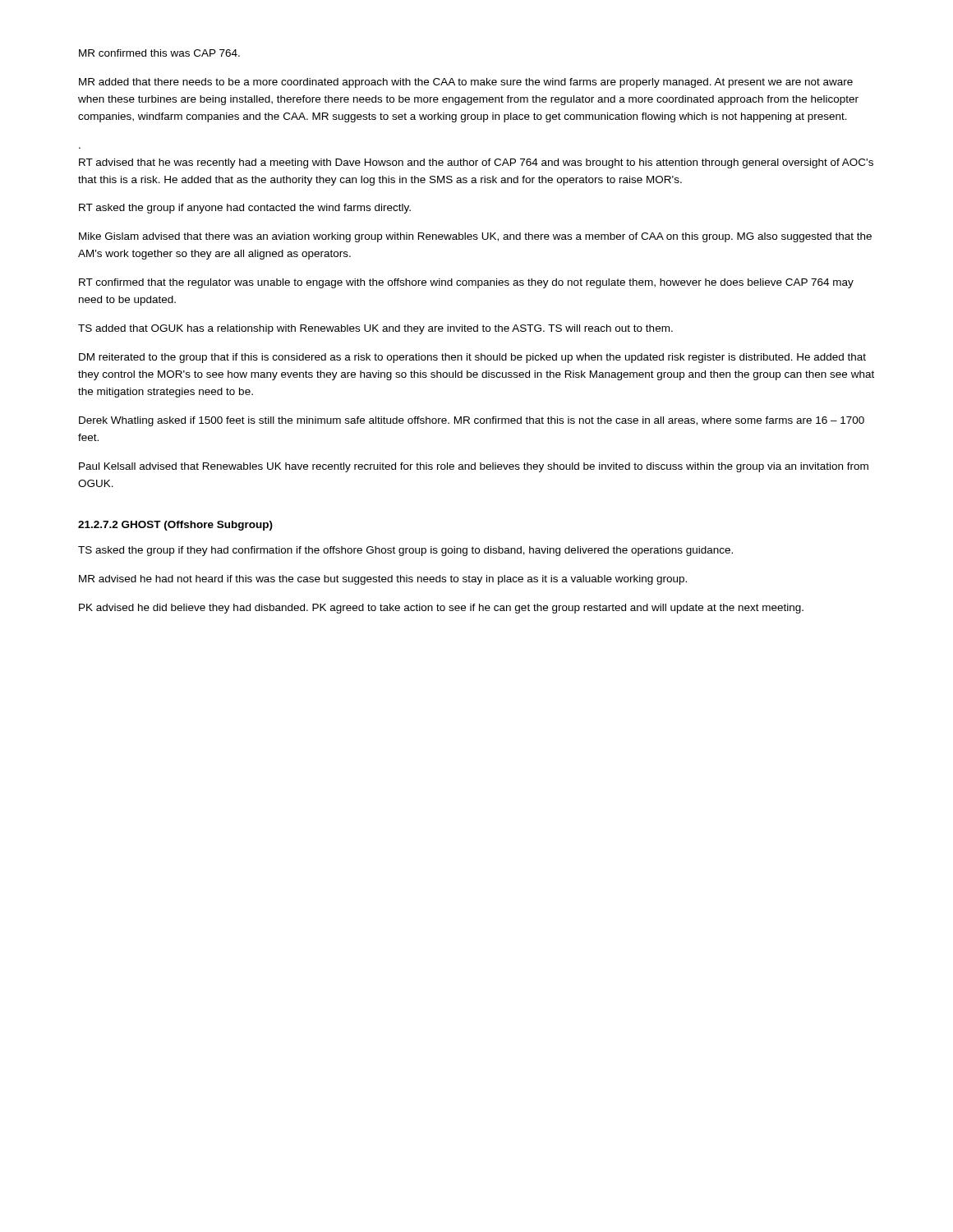Locate the block of text that opens with "PK advised he"
The height and width of the screenshot is (1232, 953).
[x=441, y=608]
